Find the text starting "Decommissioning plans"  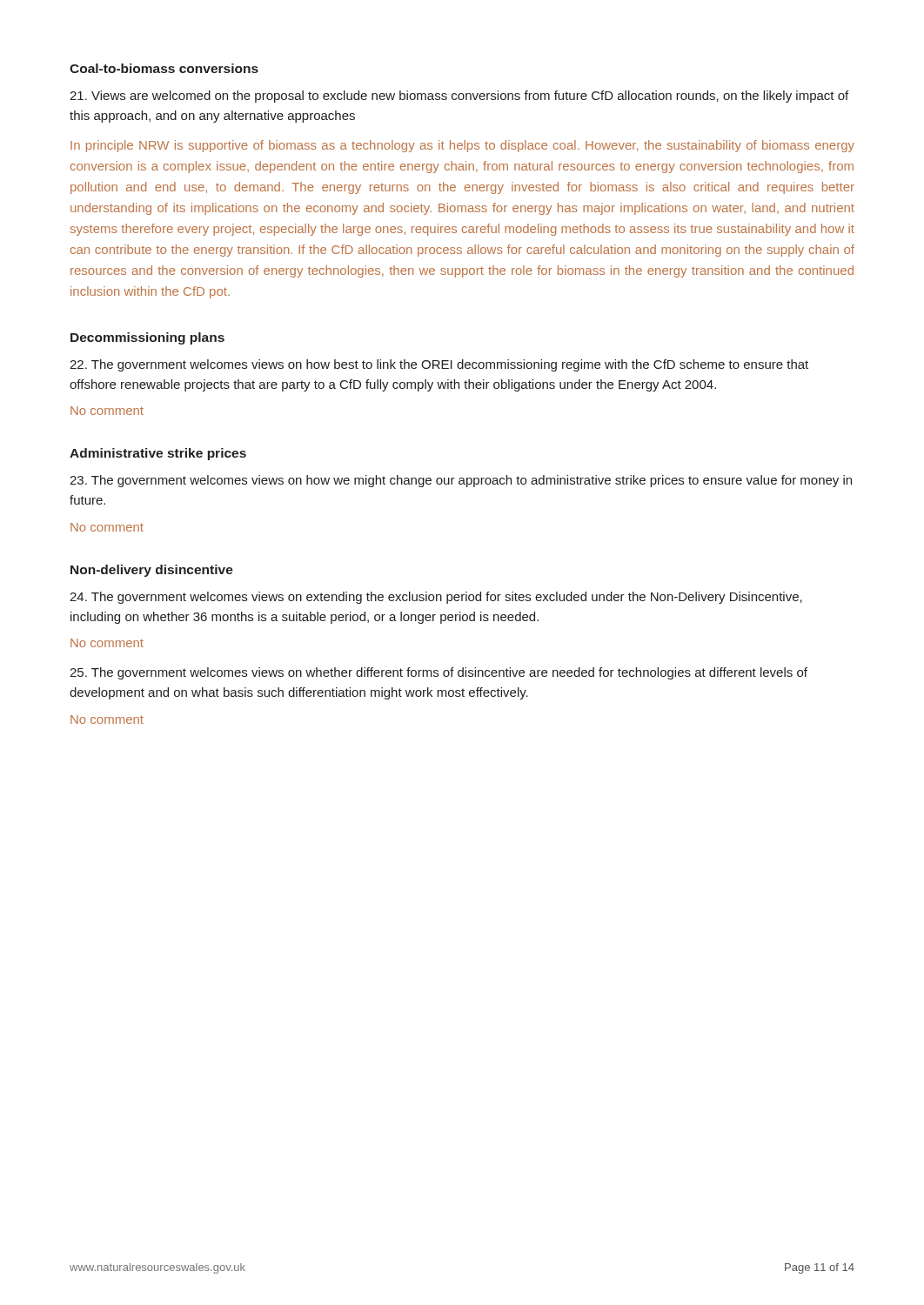click(x=147, y=337)
